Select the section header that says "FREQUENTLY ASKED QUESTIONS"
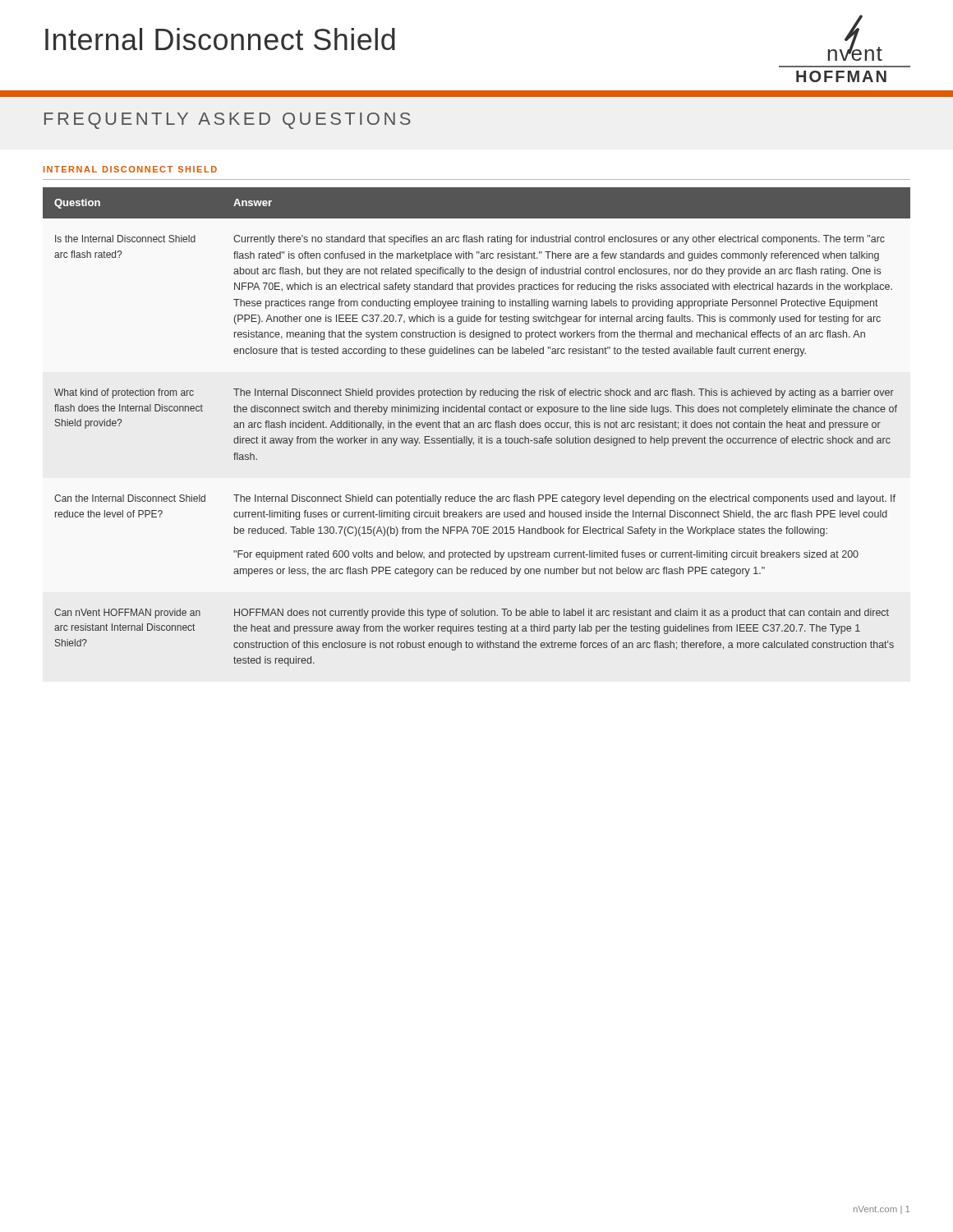This screenshot has height=1232, width=953. (x=228, y=119)
